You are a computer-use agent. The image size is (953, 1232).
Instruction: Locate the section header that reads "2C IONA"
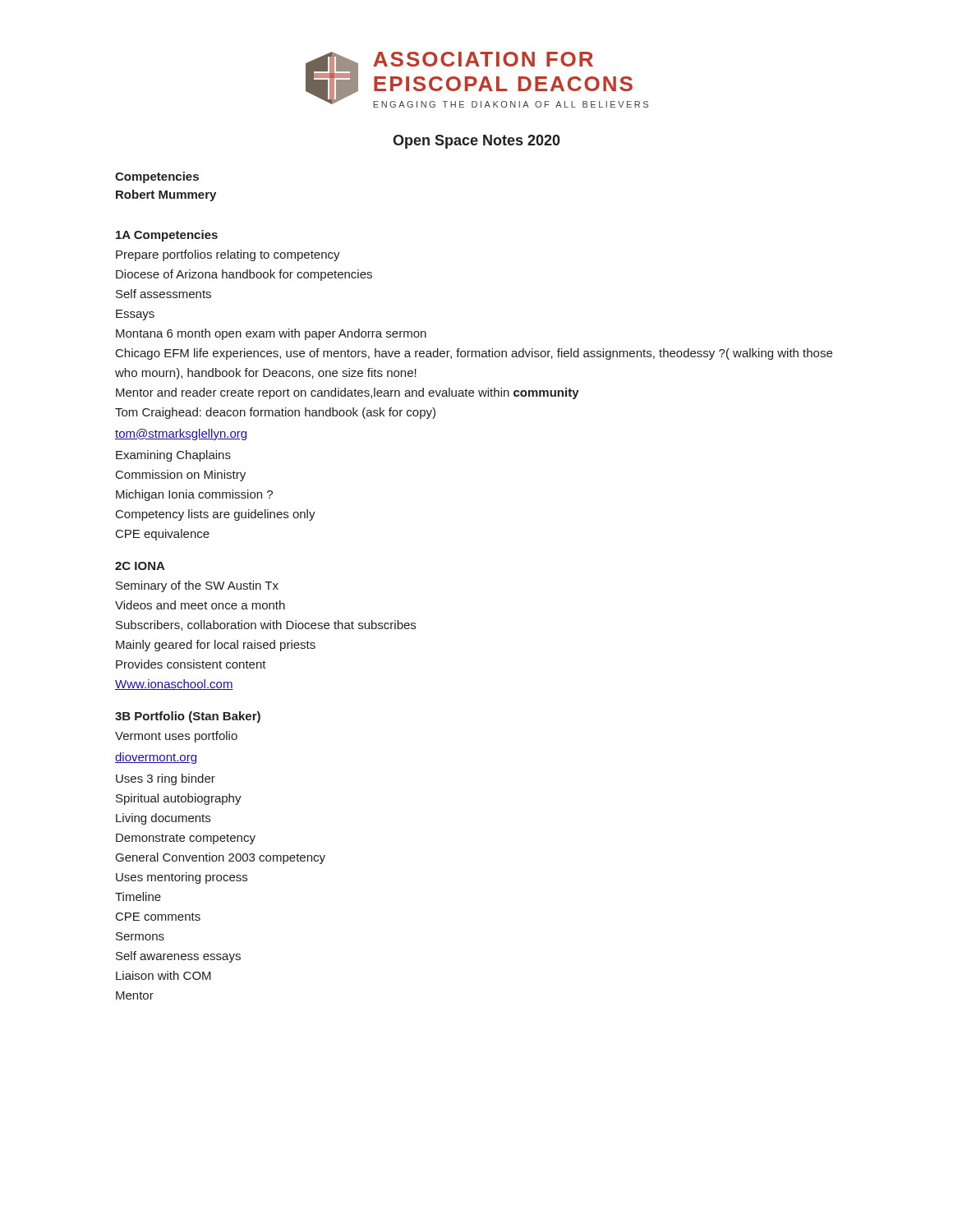point(140,565)
